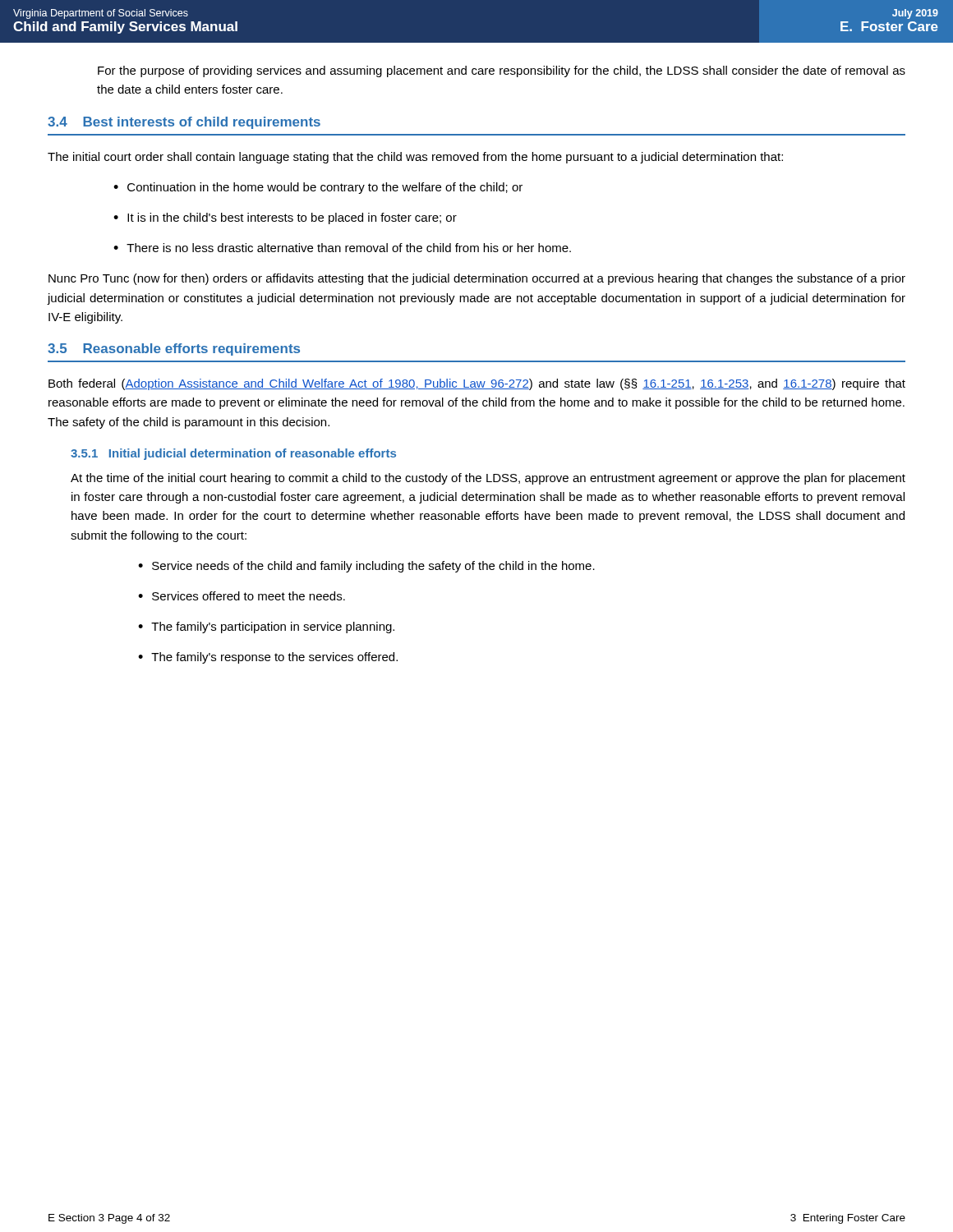Viewport: 953px width, 1232px height.
Task: Select the text starting "• Services offered to meet"
Action: pos(242,596)
